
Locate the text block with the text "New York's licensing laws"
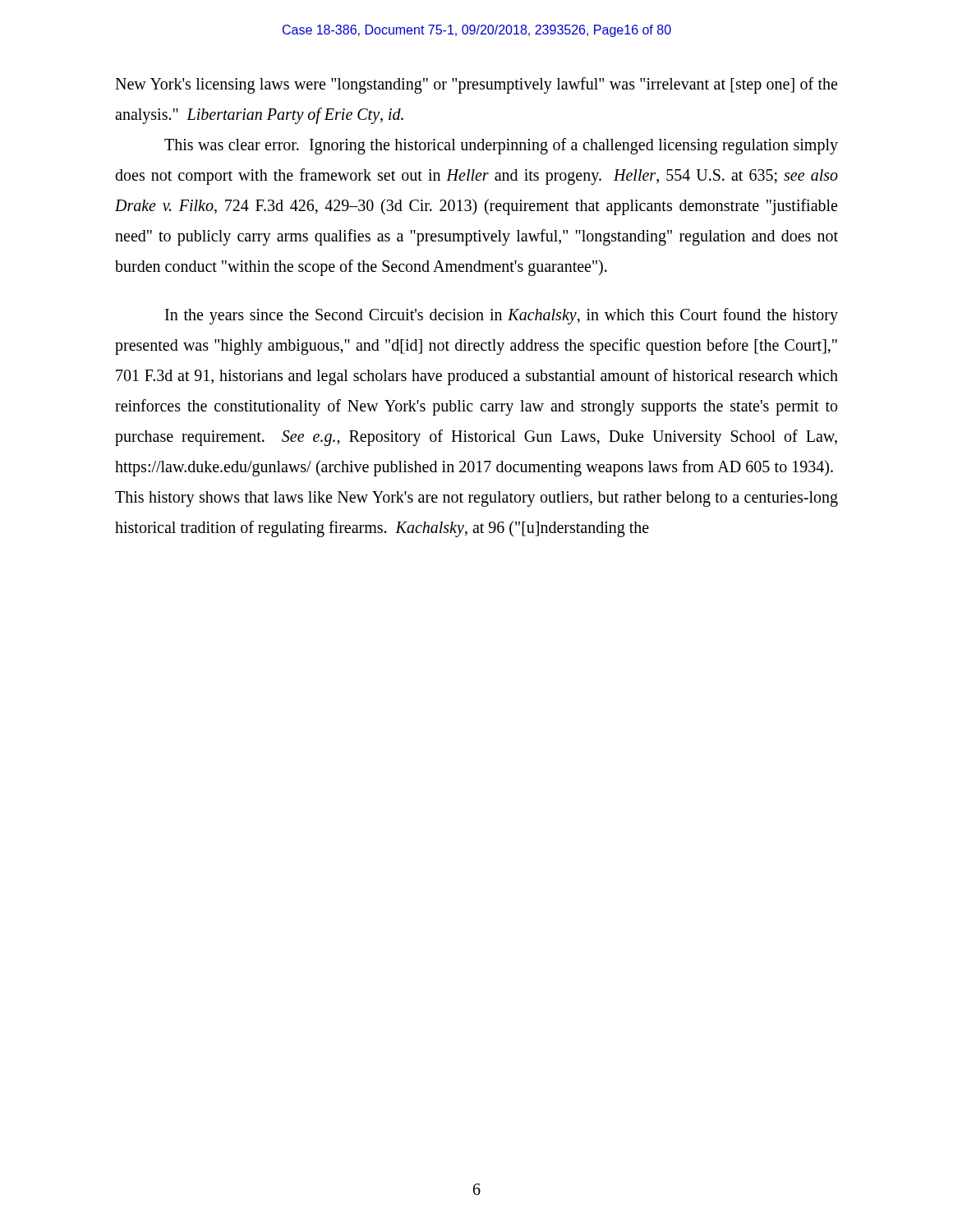tap(476, 99)
